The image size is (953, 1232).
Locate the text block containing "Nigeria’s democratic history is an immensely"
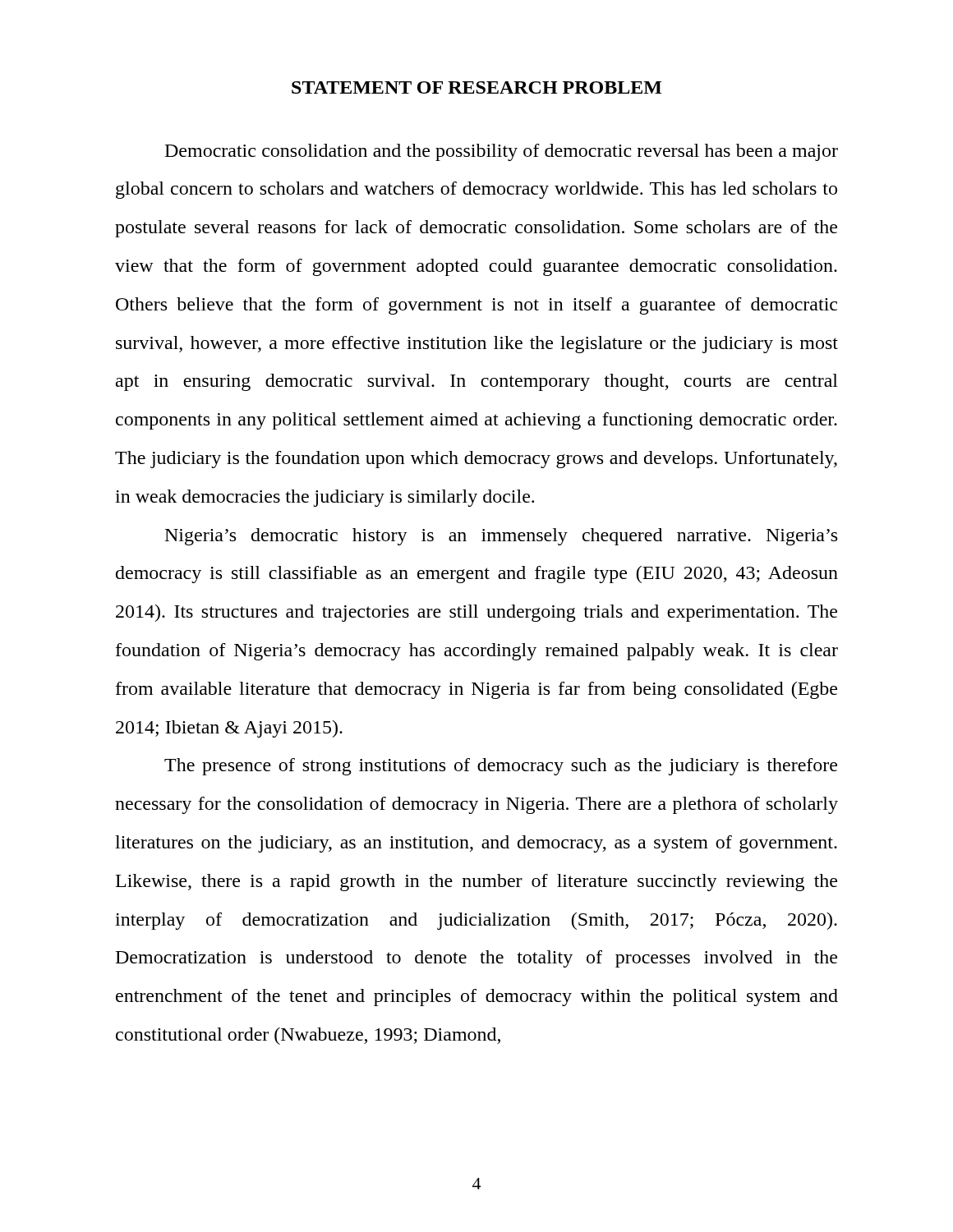pyautogui.click(x=501, y=537)
